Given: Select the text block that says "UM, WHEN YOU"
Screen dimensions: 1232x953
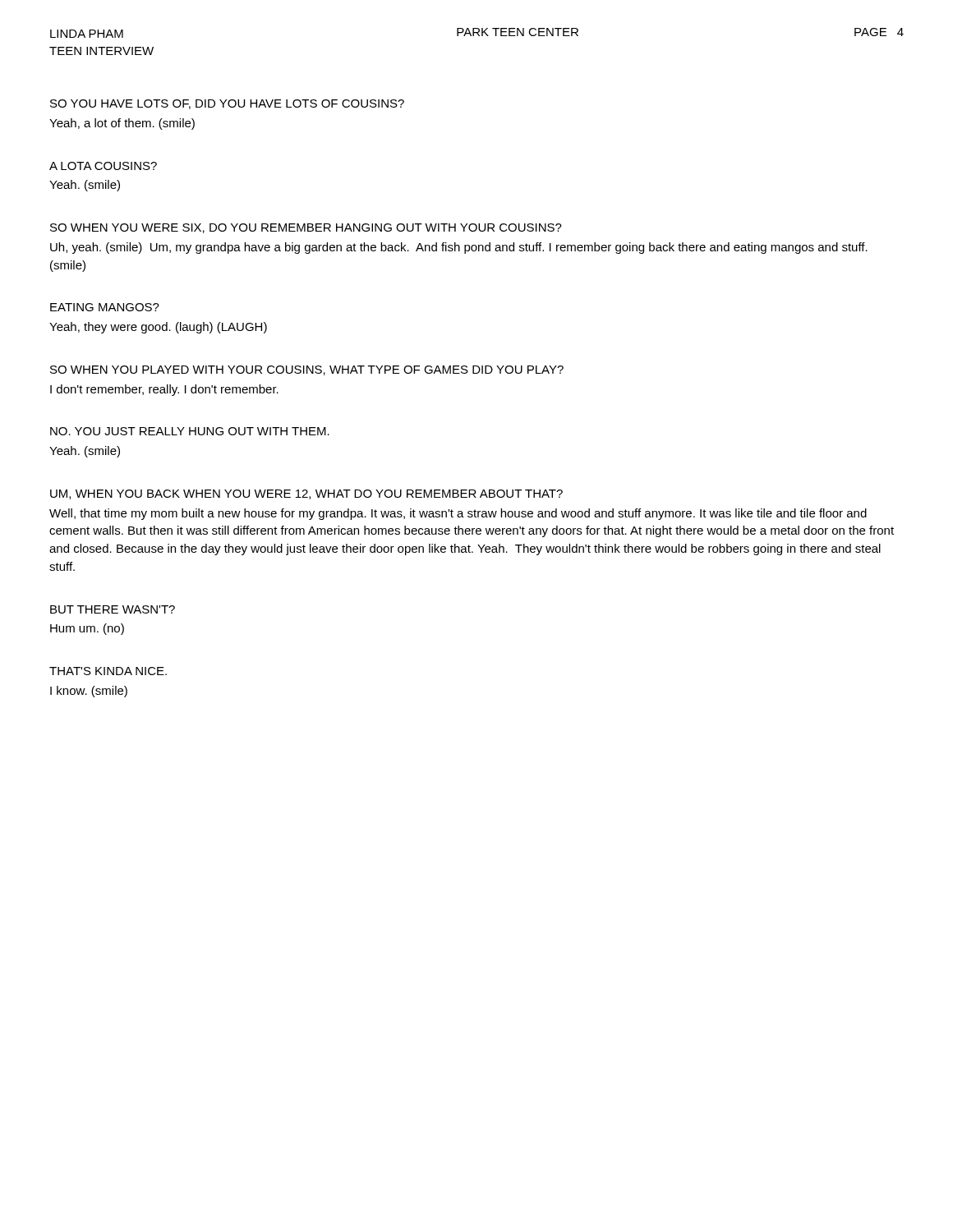Looking at the screenshot, I should click(x=476, y=530).
